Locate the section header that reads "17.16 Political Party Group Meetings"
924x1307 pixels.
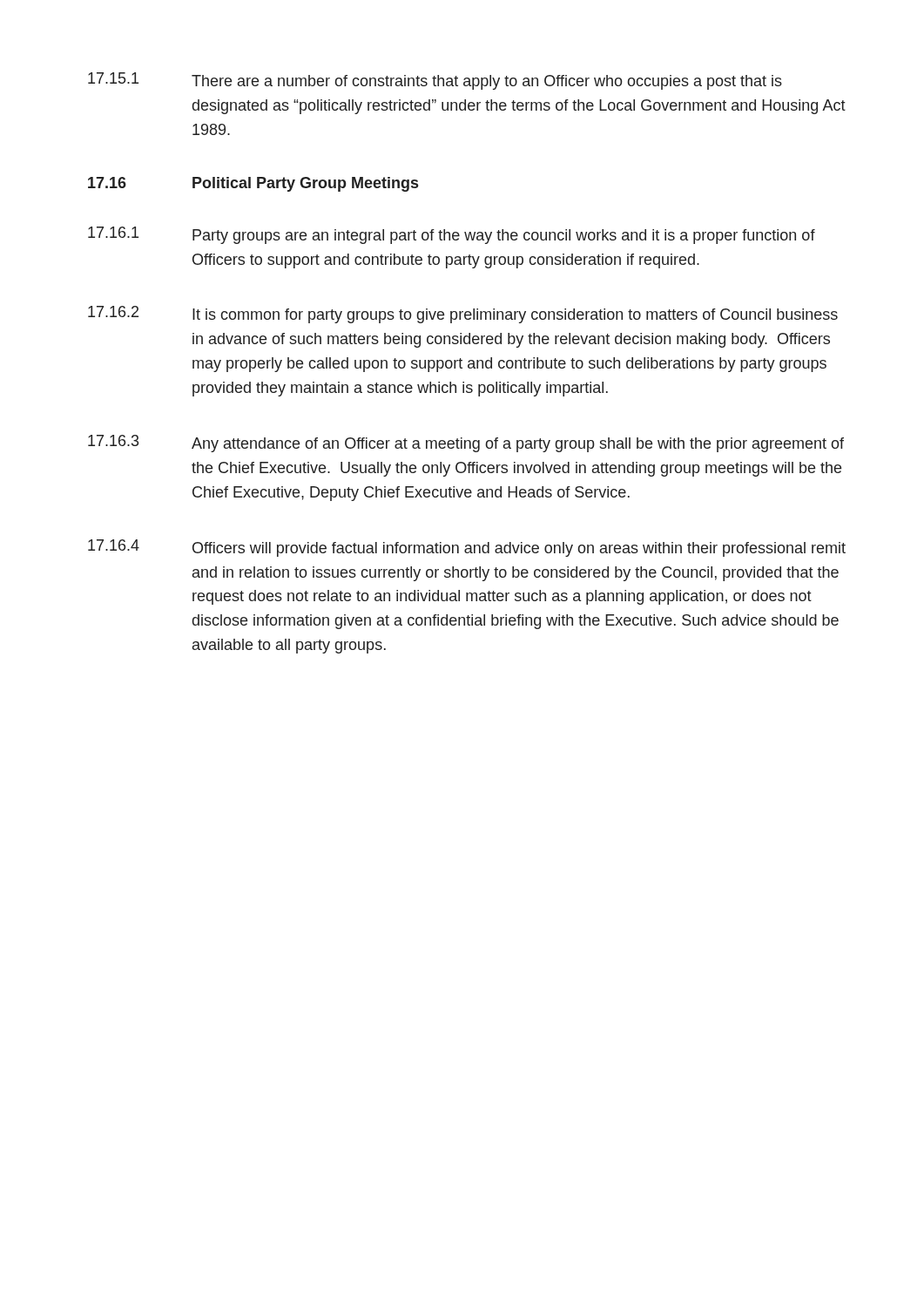[253, 184]
